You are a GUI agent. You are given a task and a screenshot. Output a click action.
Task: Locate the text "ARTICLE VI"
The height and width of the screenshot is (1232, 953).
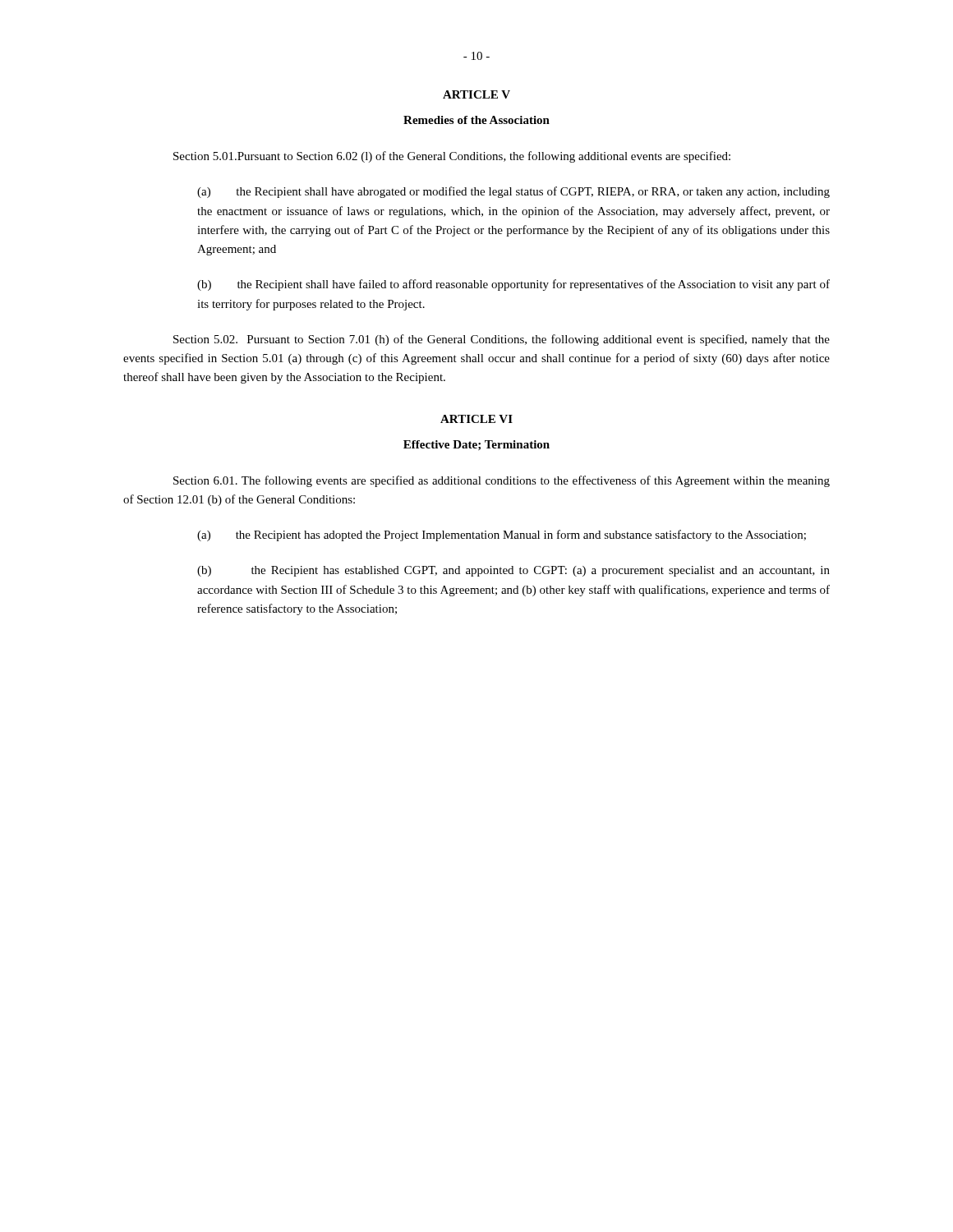pos(476,418)
